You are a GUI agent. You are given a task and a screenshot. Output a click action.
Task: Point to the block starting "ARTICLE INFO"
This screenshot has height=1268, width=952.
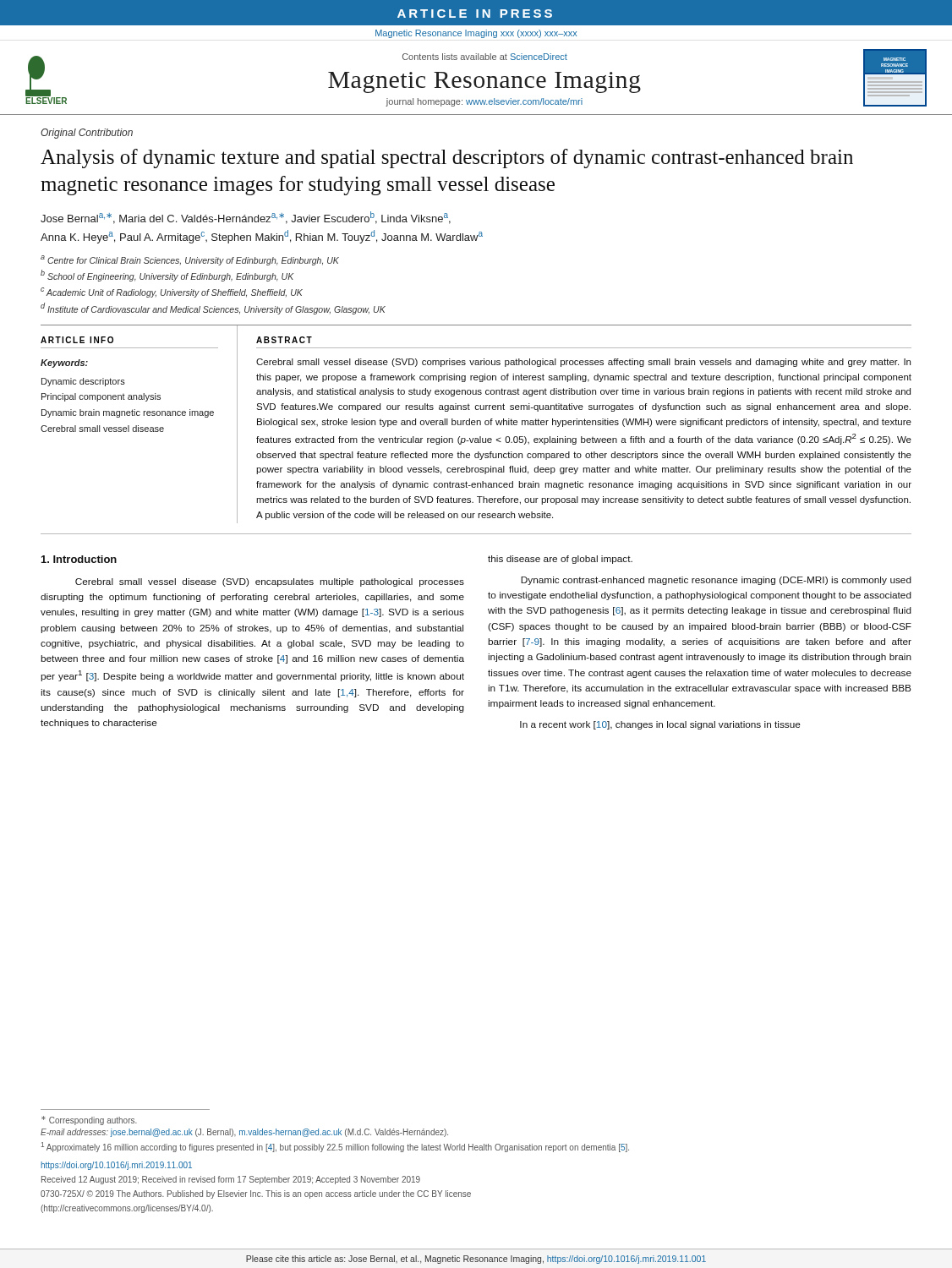pyautogui.click(x=78, y=340)
